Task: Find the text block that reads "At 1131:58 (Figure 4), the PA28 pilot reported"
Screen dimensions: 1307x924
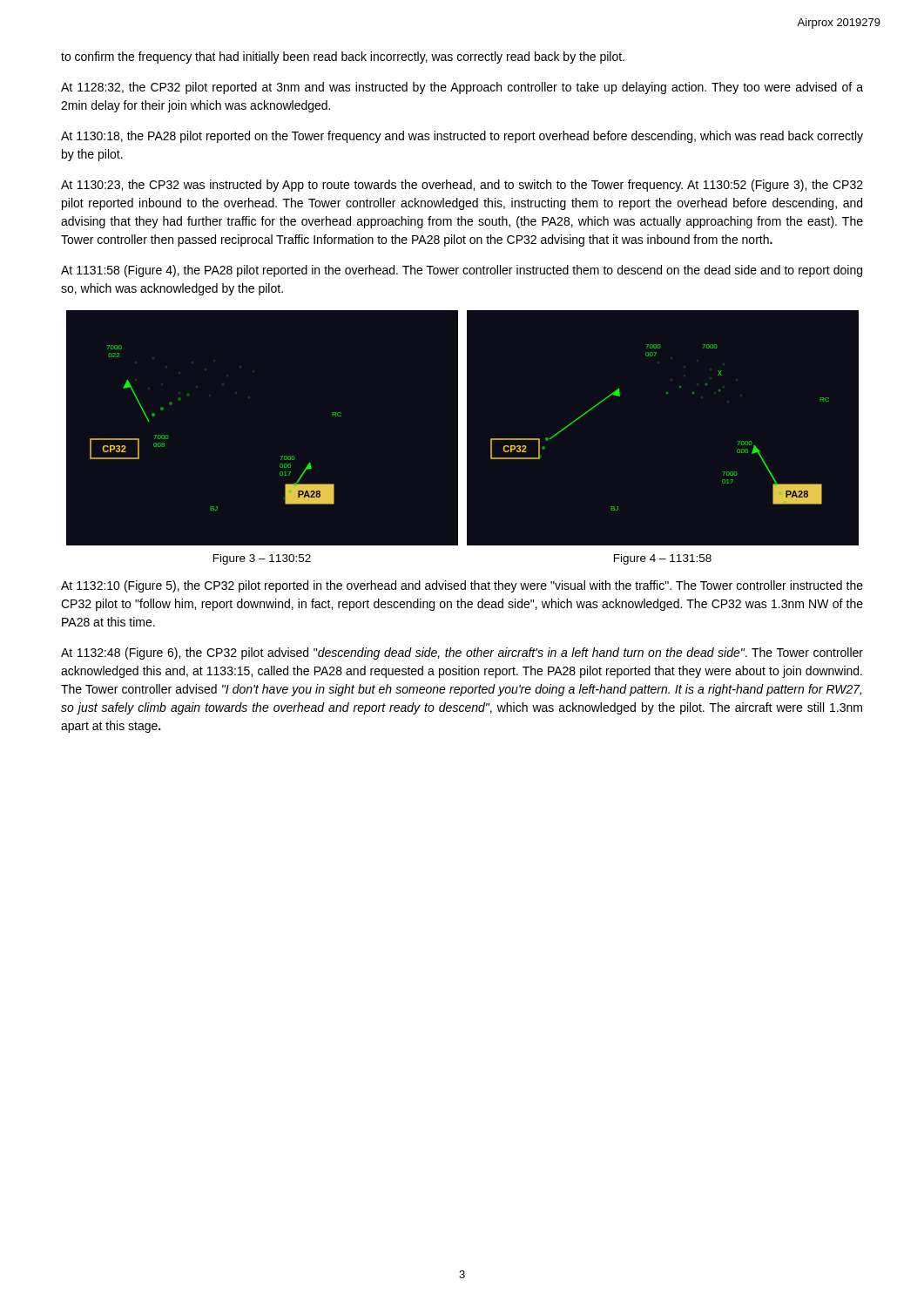Action: [462, 279]
